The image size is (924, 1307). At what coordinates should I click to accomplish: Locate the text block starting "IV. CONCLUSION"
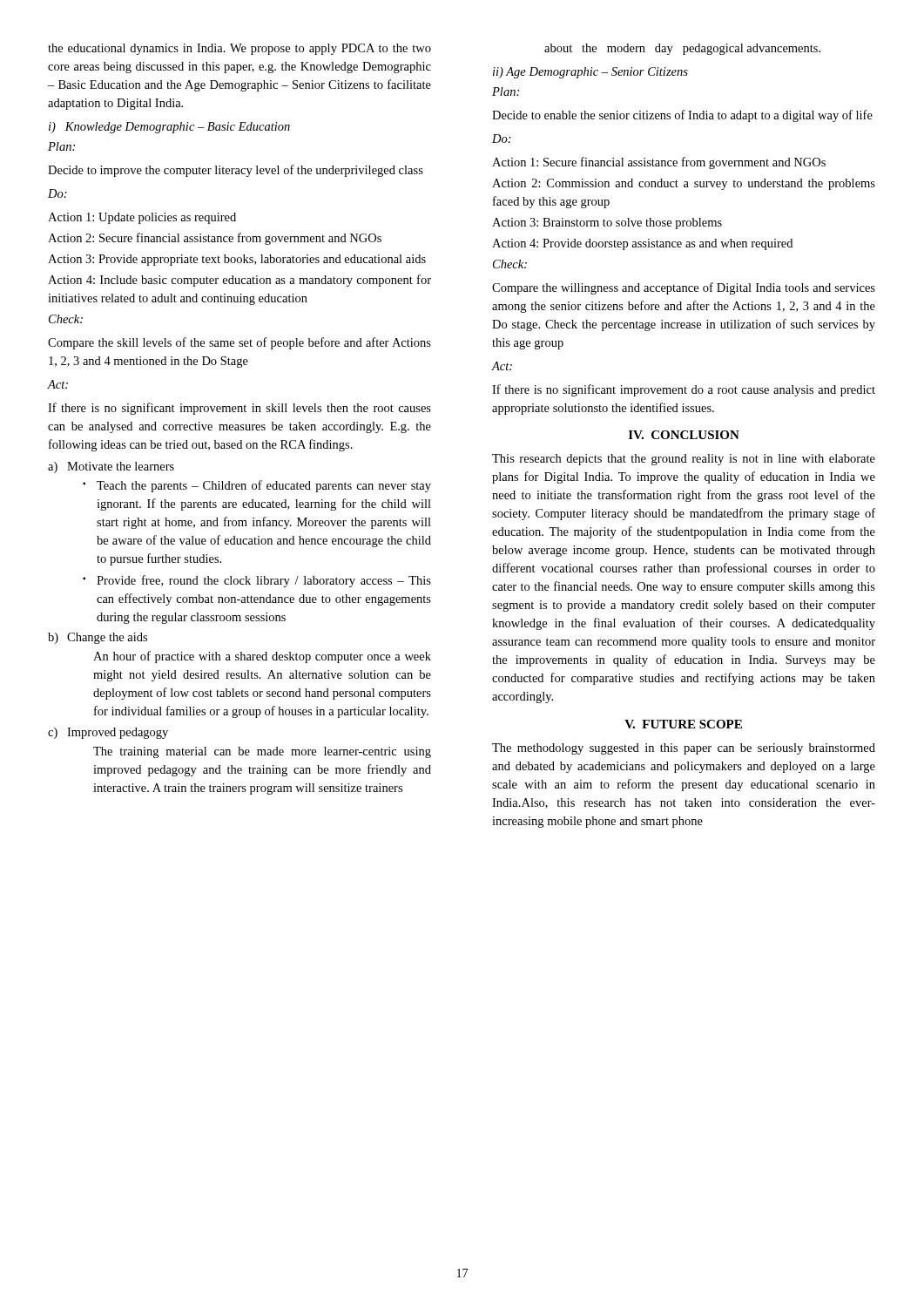(684, 435)
